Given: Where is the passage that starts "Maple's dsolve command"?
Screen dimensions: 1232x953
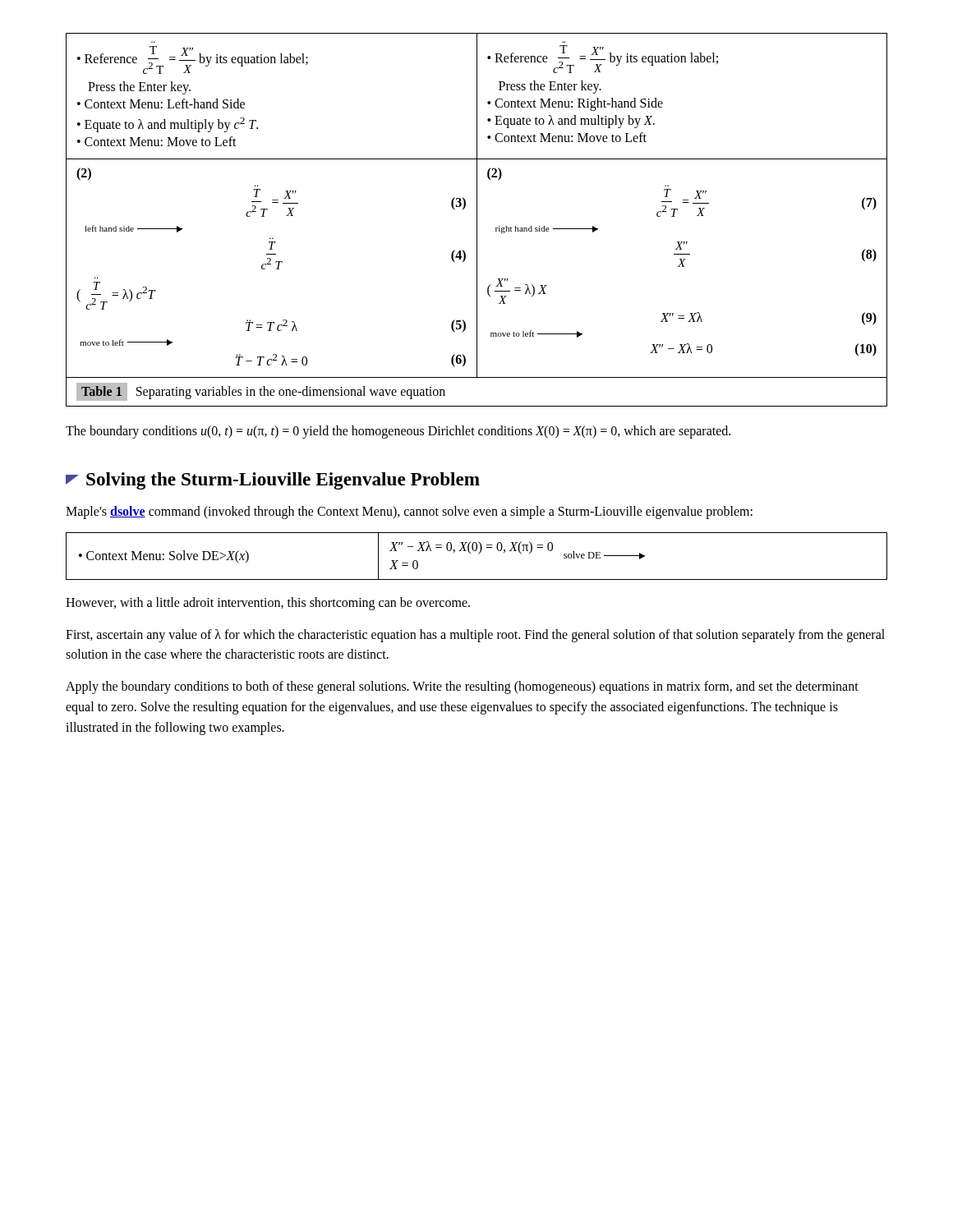Looking at the screenshot, I should tap(410, 511).
